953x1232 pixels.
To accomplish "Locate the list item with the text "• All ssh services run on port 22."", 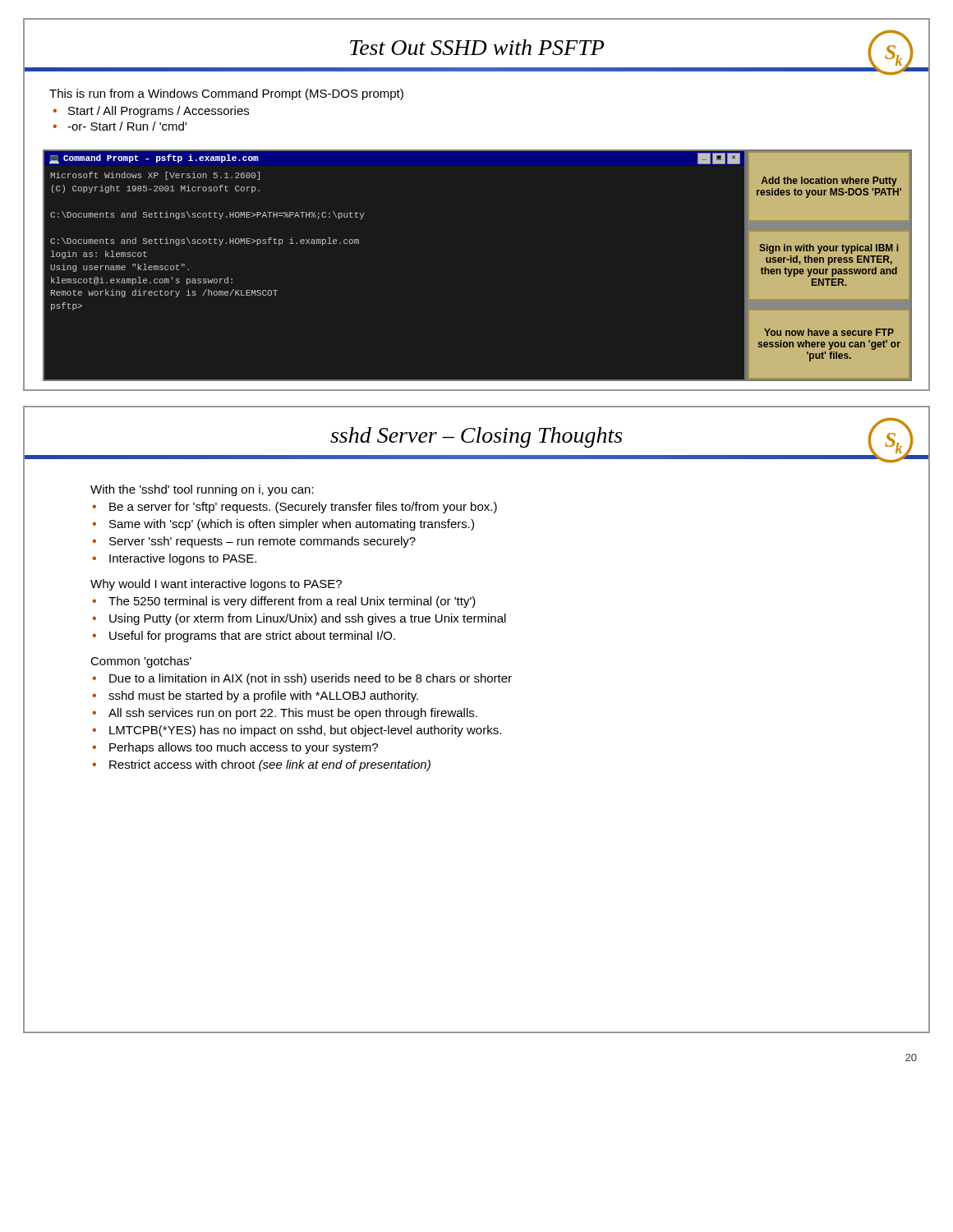I will [285, 713].
